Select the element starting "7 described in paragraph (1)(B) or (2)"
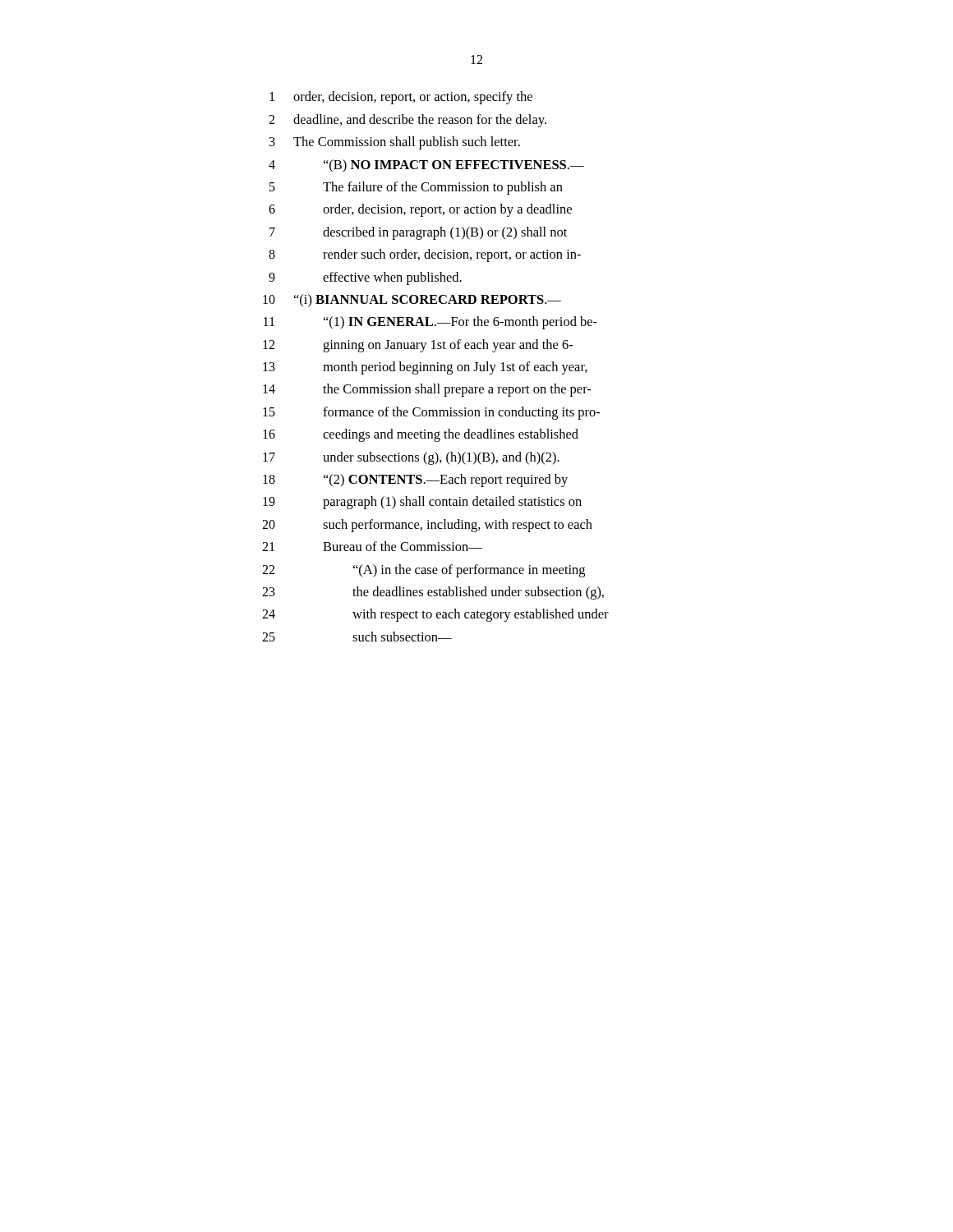This screenshot has height=1232, width=953. 538,232
